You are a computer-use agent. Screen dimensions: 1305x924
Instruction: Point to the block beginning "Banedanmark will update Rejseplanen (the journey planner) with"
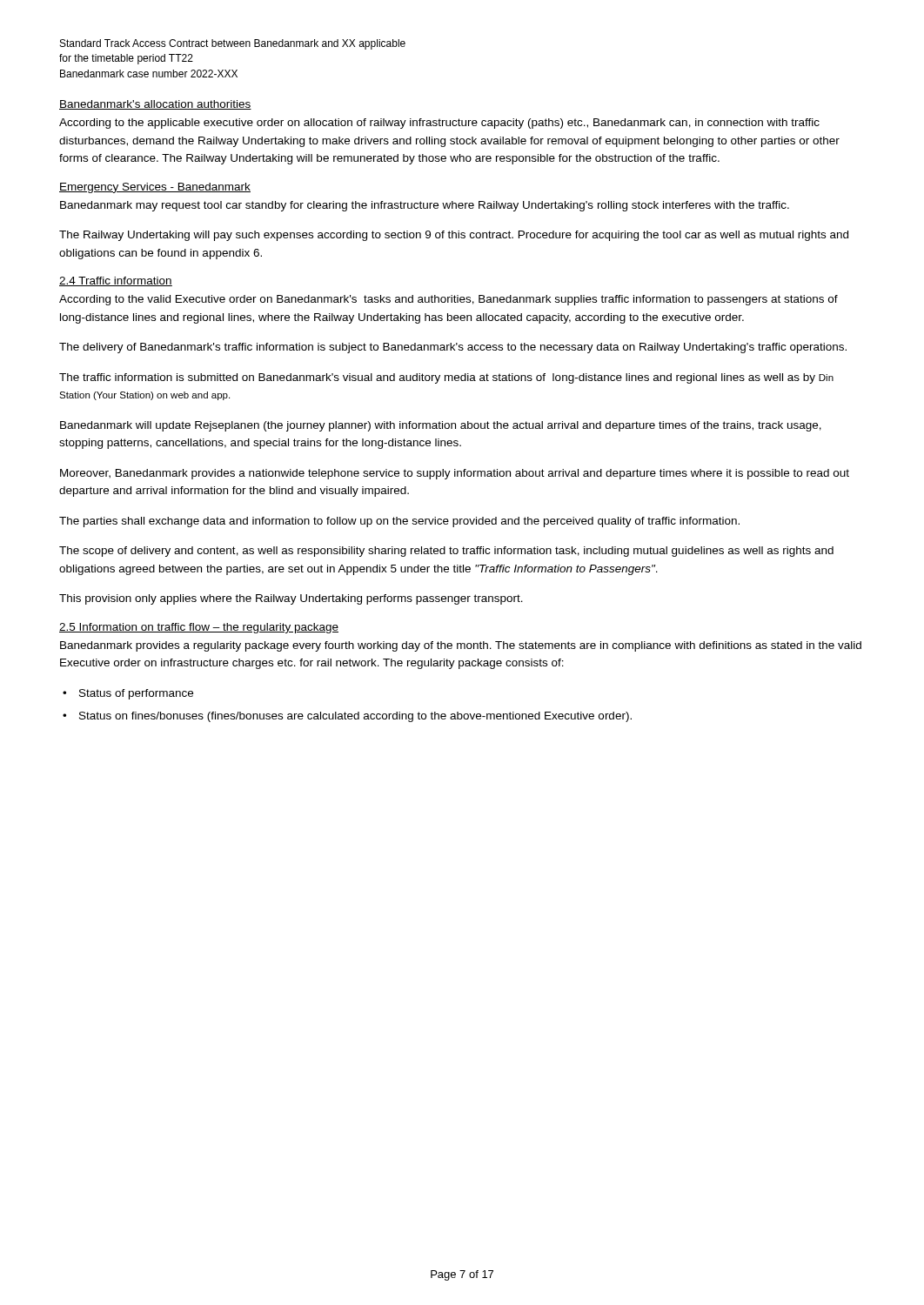pyautogui.click(x=462, y=434)
